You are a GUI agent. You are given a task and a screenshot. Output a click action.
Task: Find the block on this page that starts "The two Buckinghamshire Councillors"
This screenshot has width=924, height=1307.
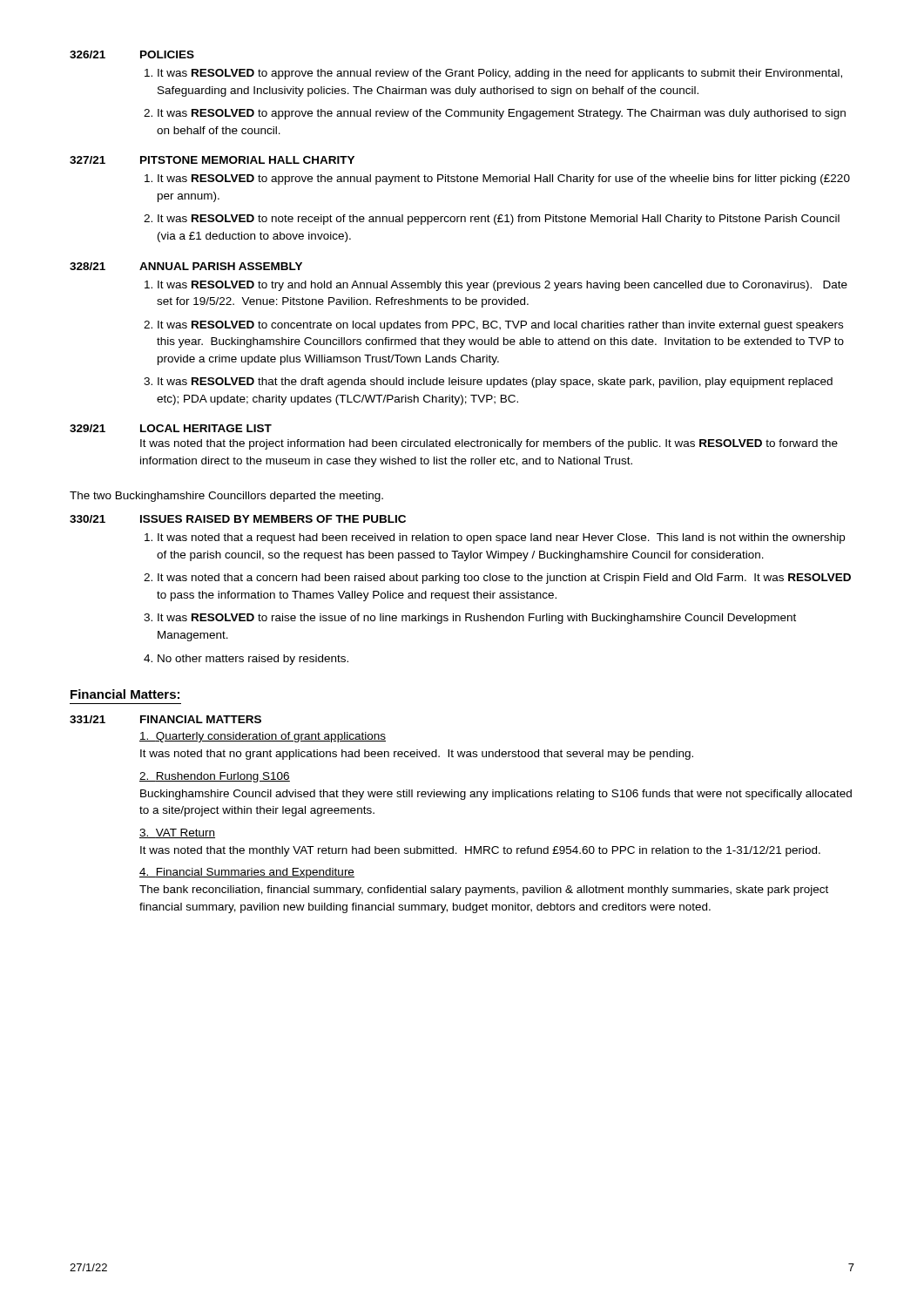click(227, 495)
